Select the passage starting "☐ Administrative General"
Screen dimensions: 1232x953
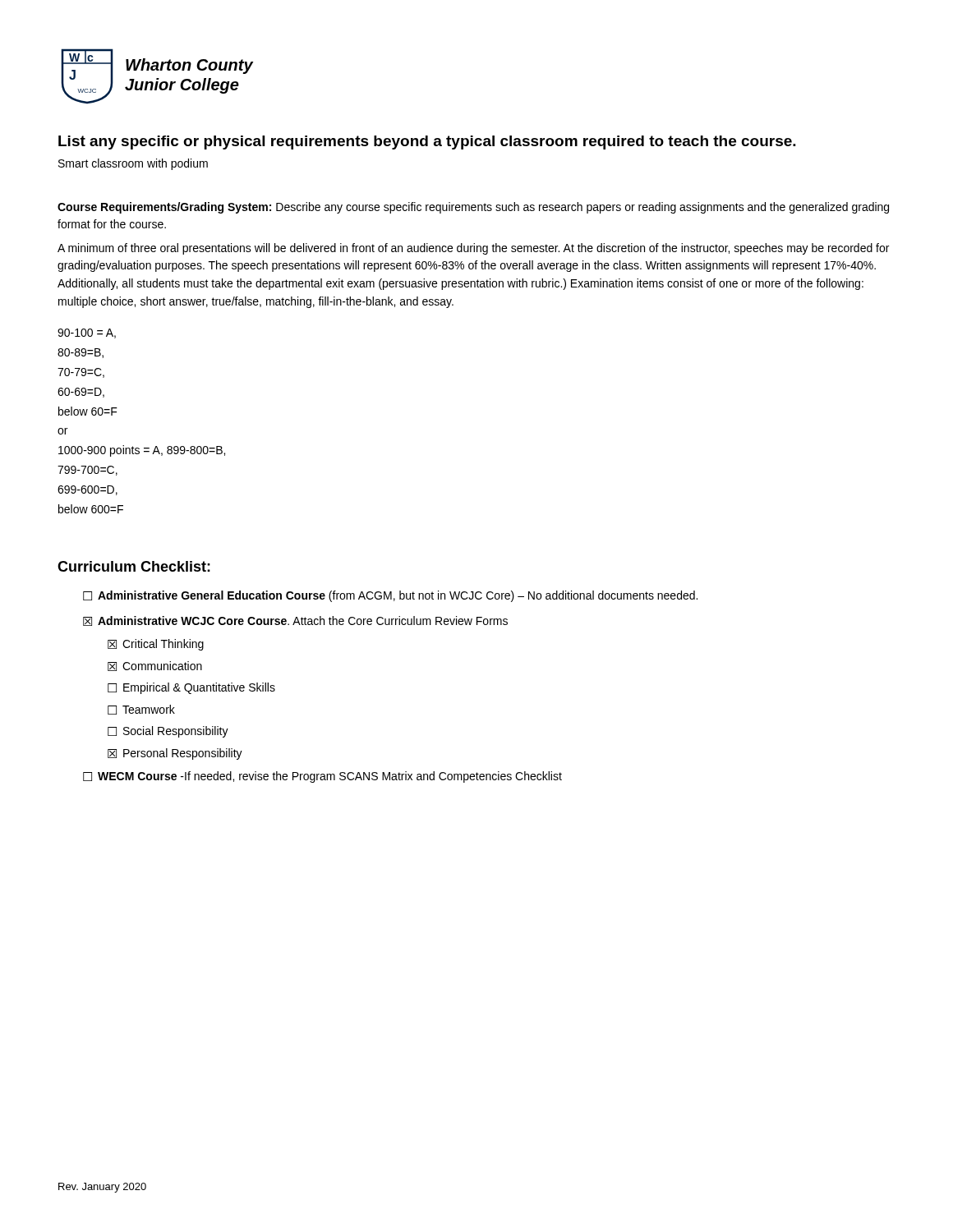390,597
